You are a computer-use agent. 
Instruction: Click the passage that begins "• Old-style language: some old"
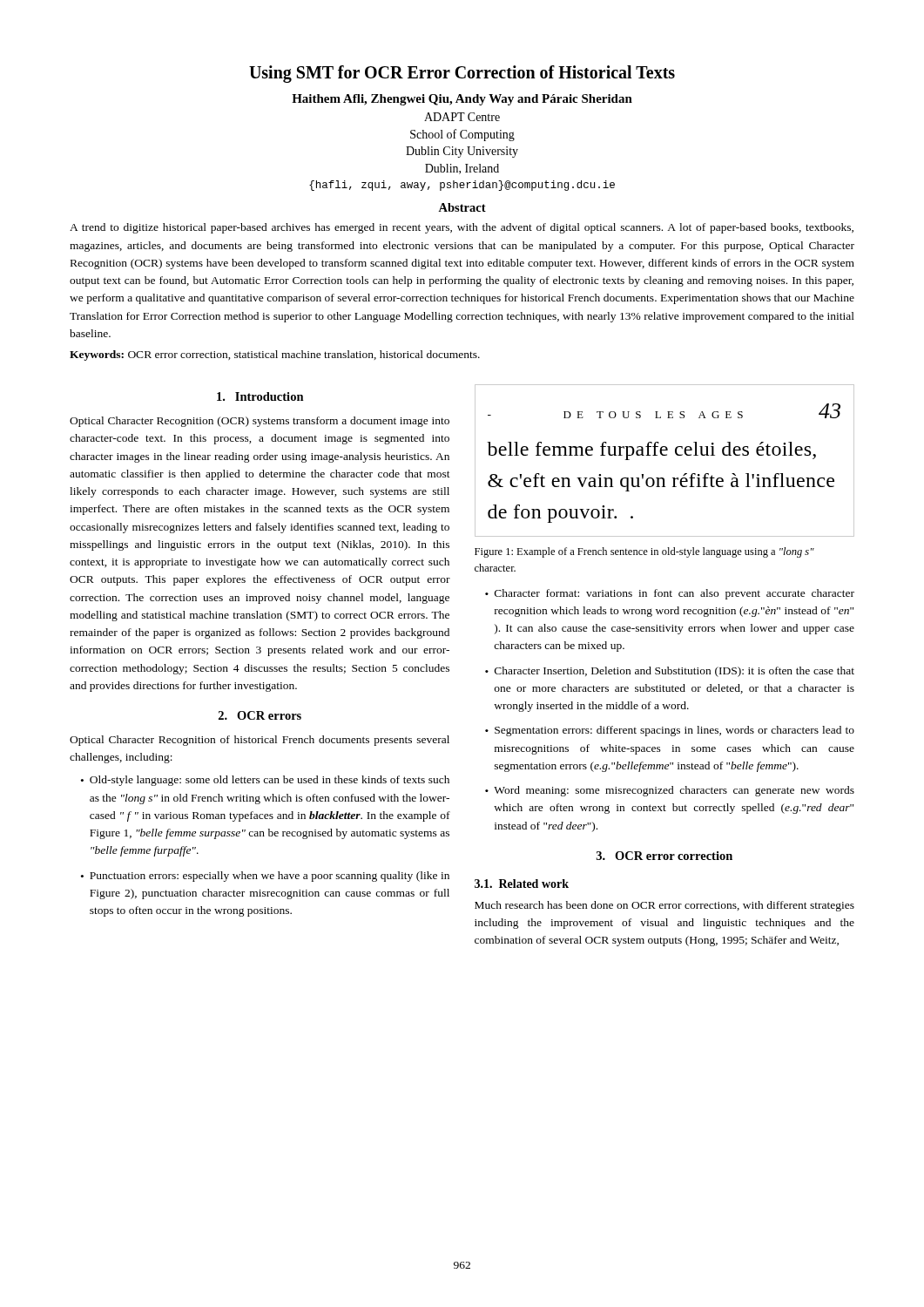[x=265, y=816]
